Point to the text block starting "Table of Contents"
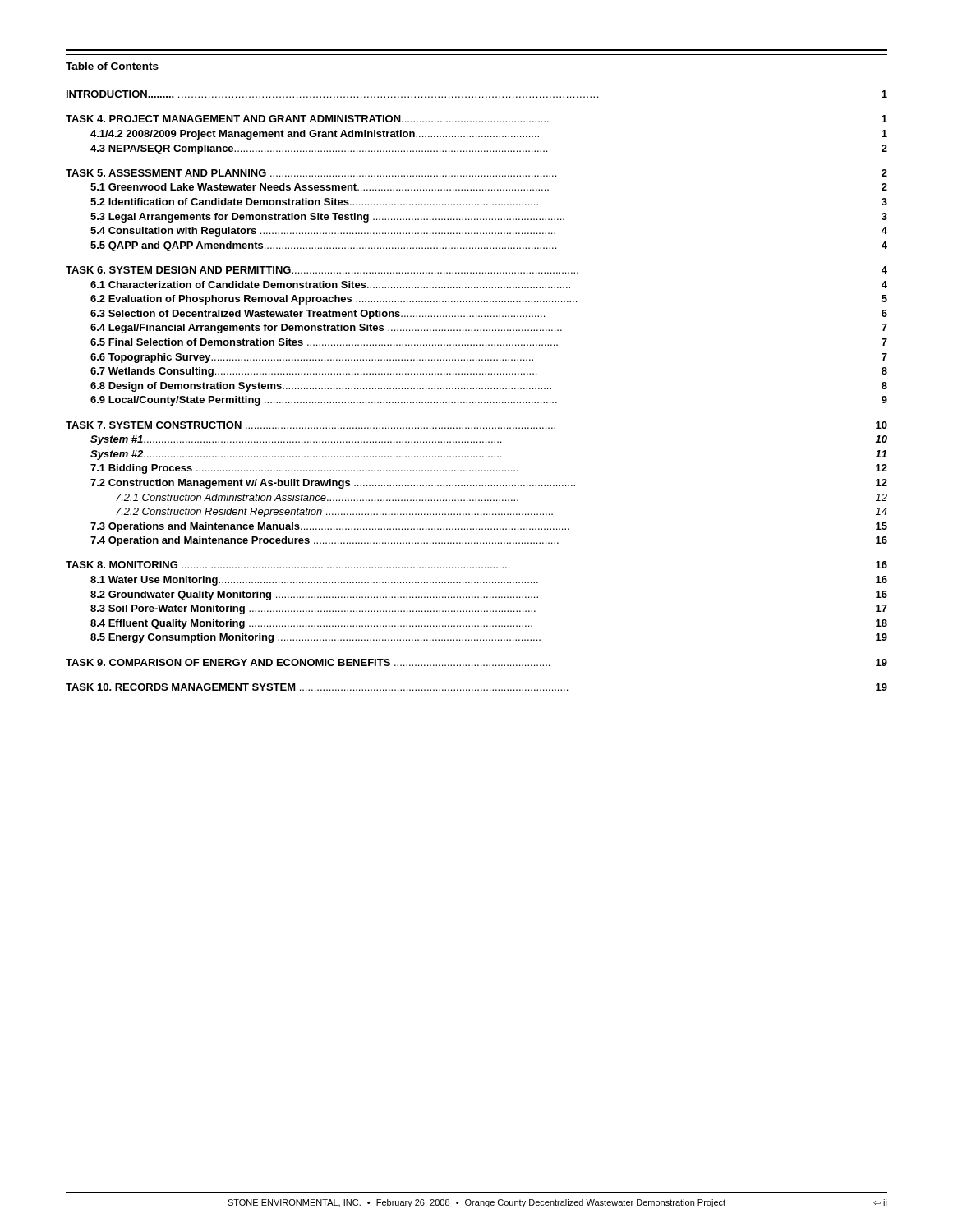This screenshot has width=953, height=1232. click(112, 64)
